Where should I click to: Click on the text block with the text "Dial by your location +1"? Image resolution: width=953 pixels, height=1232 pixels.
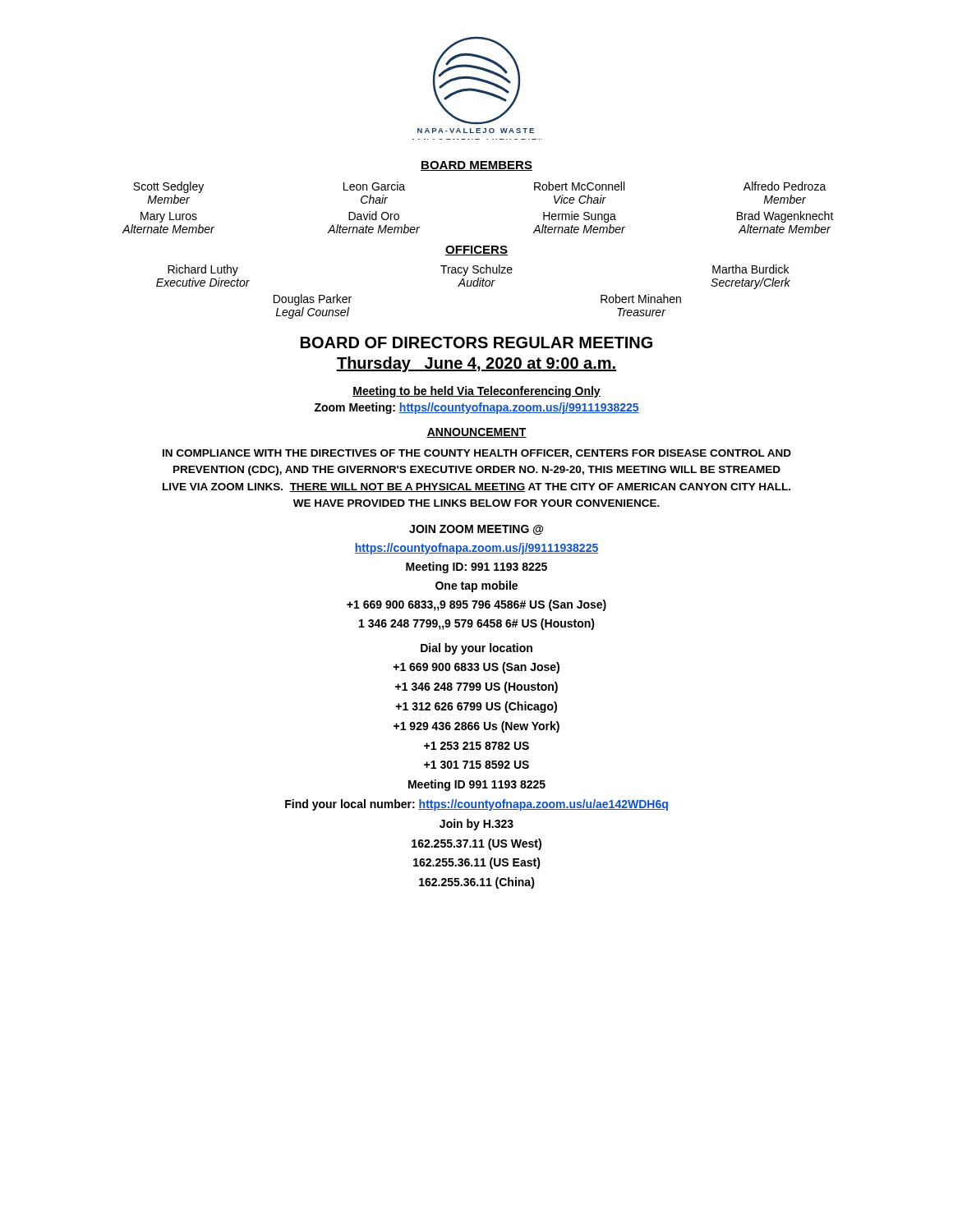tap(476, 765)
